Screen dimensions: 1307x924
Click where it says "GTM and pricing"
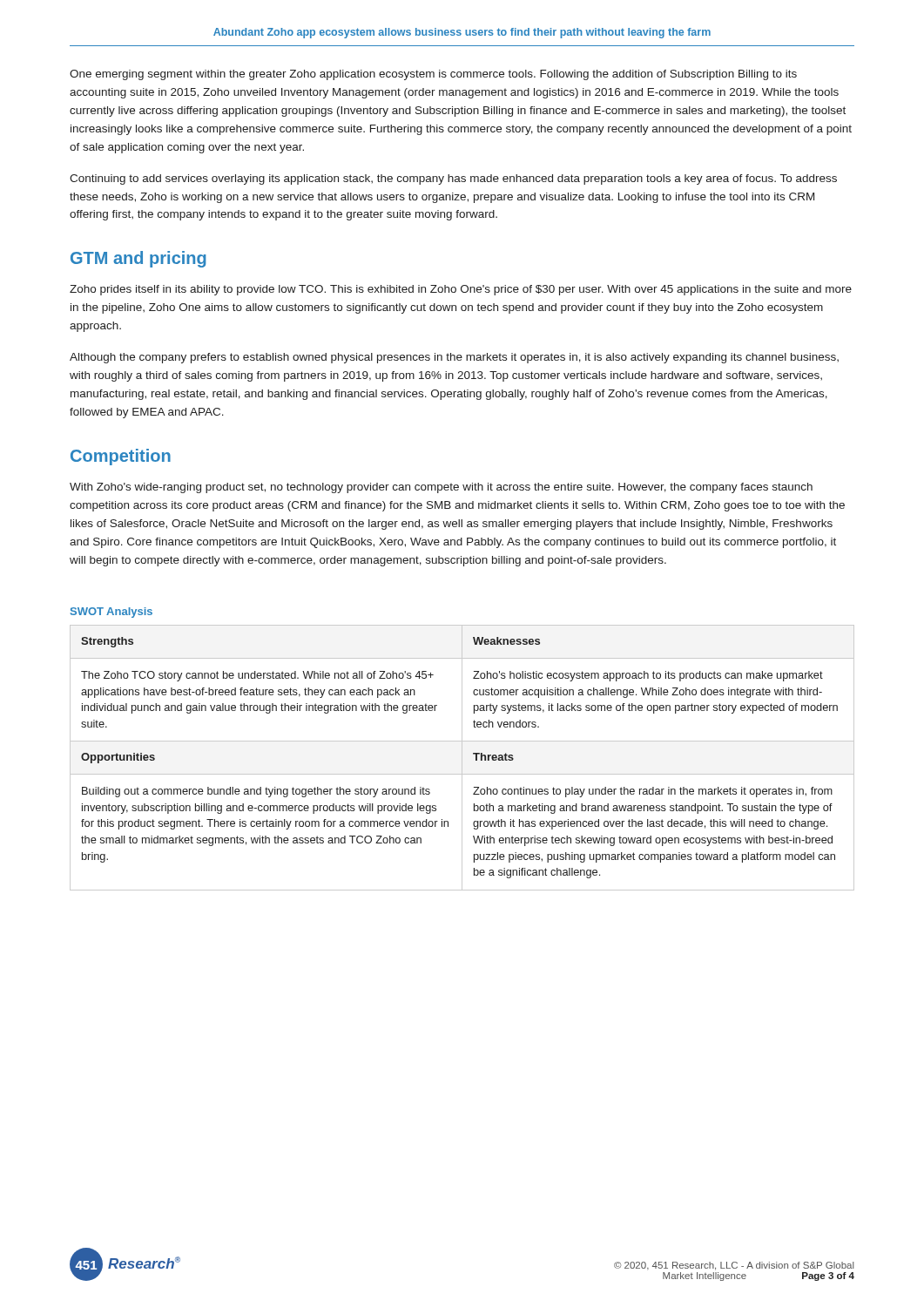coord(138,258)
